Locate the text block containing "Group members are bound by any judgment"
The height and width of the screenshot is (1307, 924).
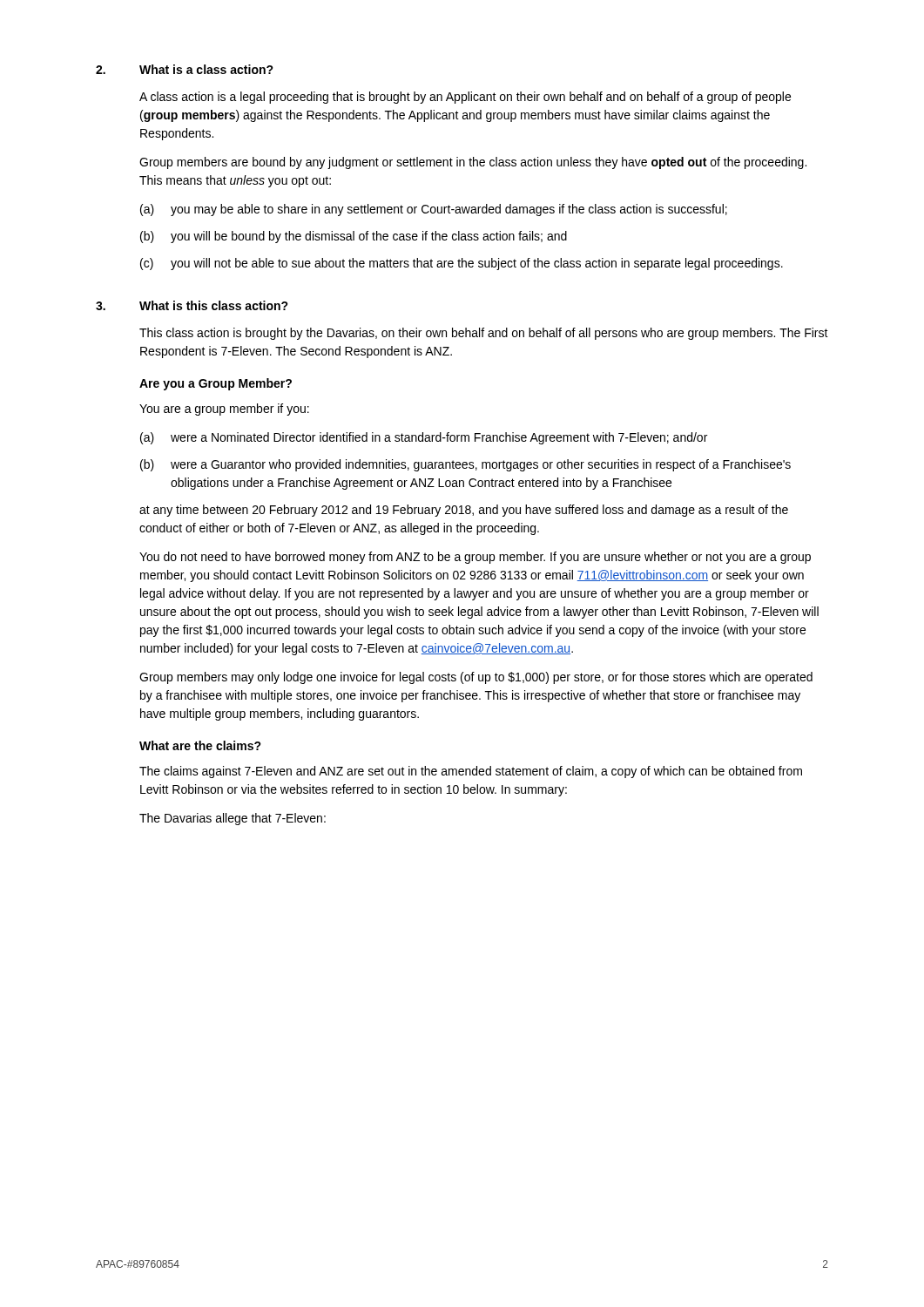click(x=473, y=171)
